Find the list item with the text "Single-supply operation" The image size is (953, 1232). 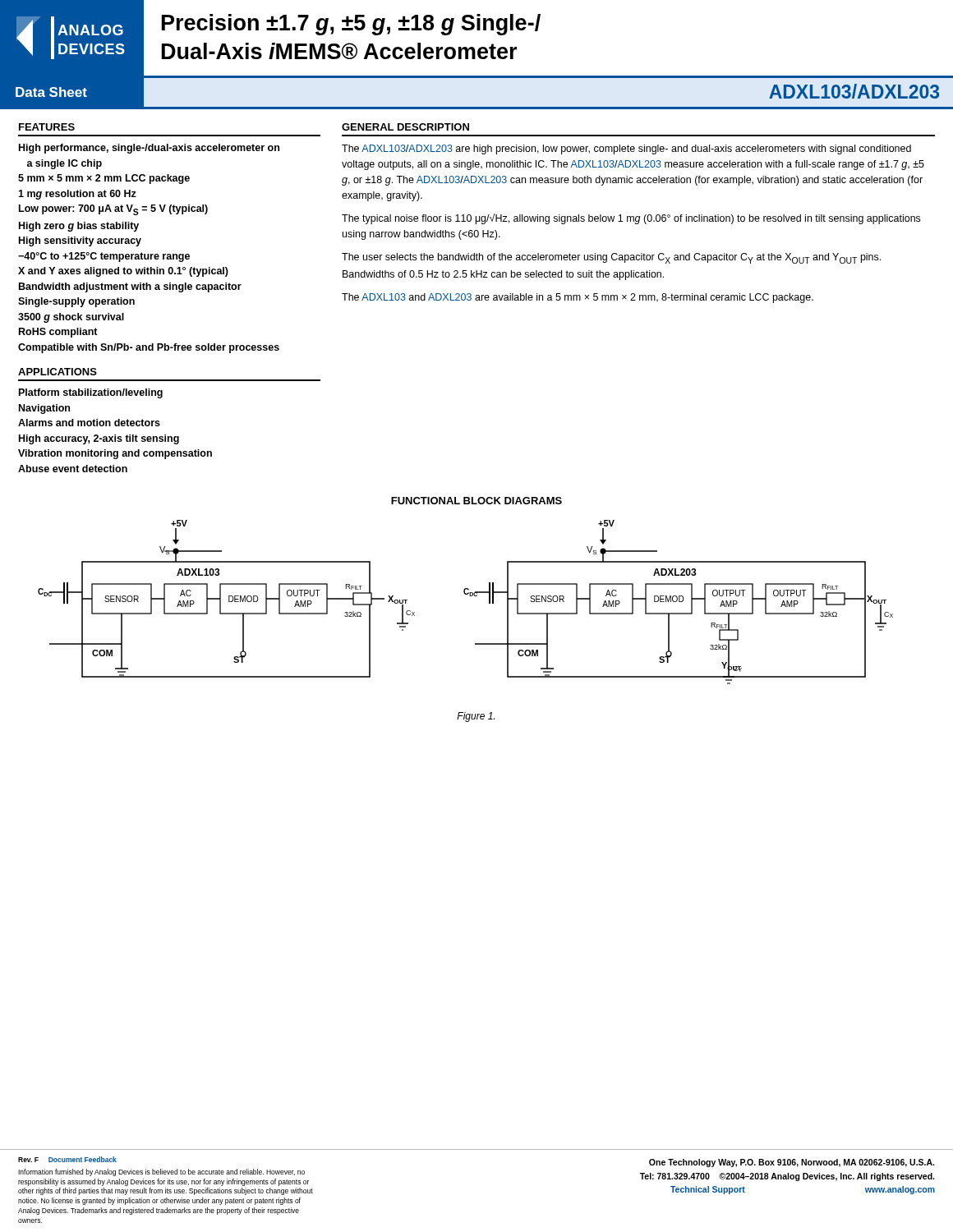click(77, 302)
